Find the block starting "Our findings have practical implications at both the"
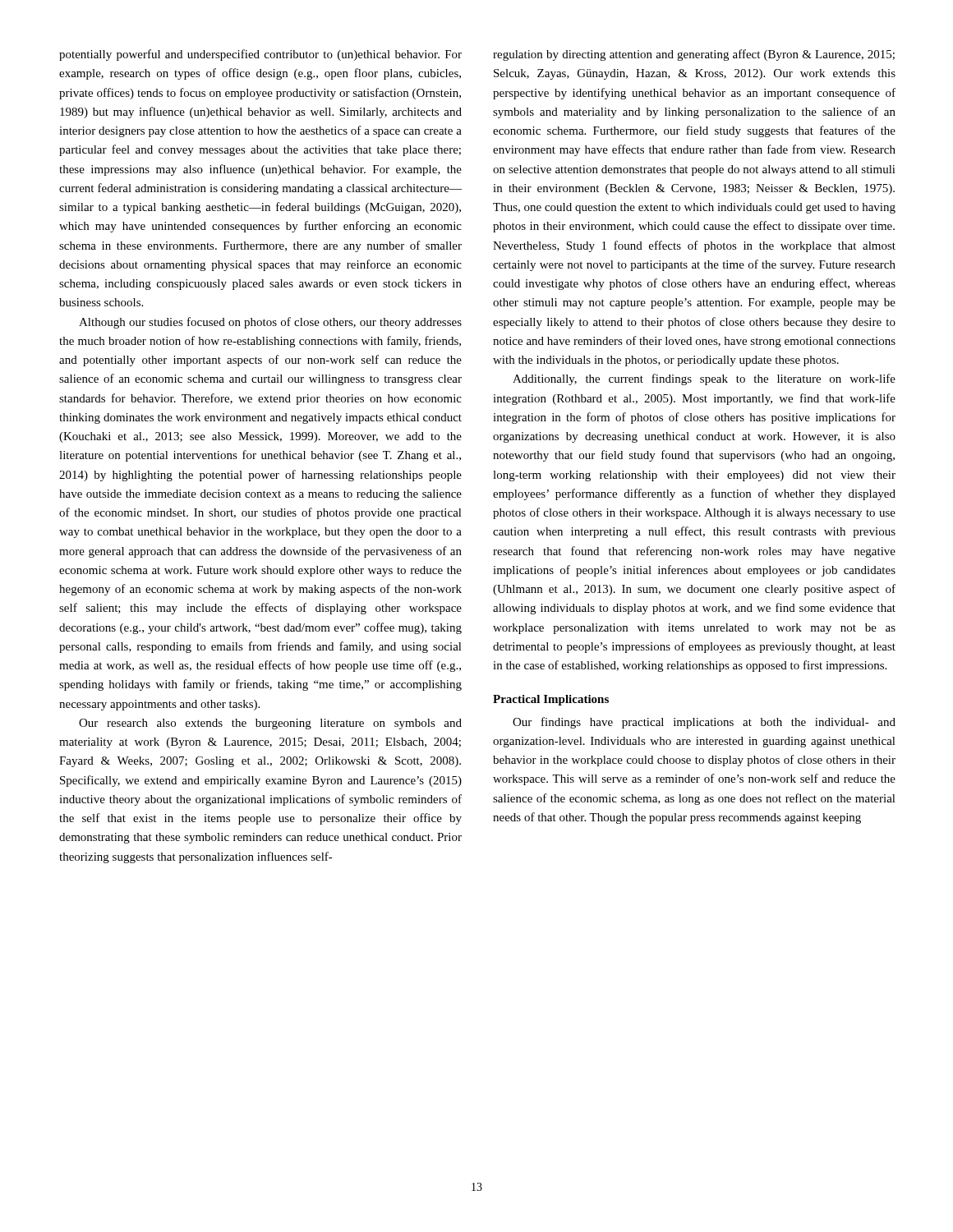 click(694, 770)
